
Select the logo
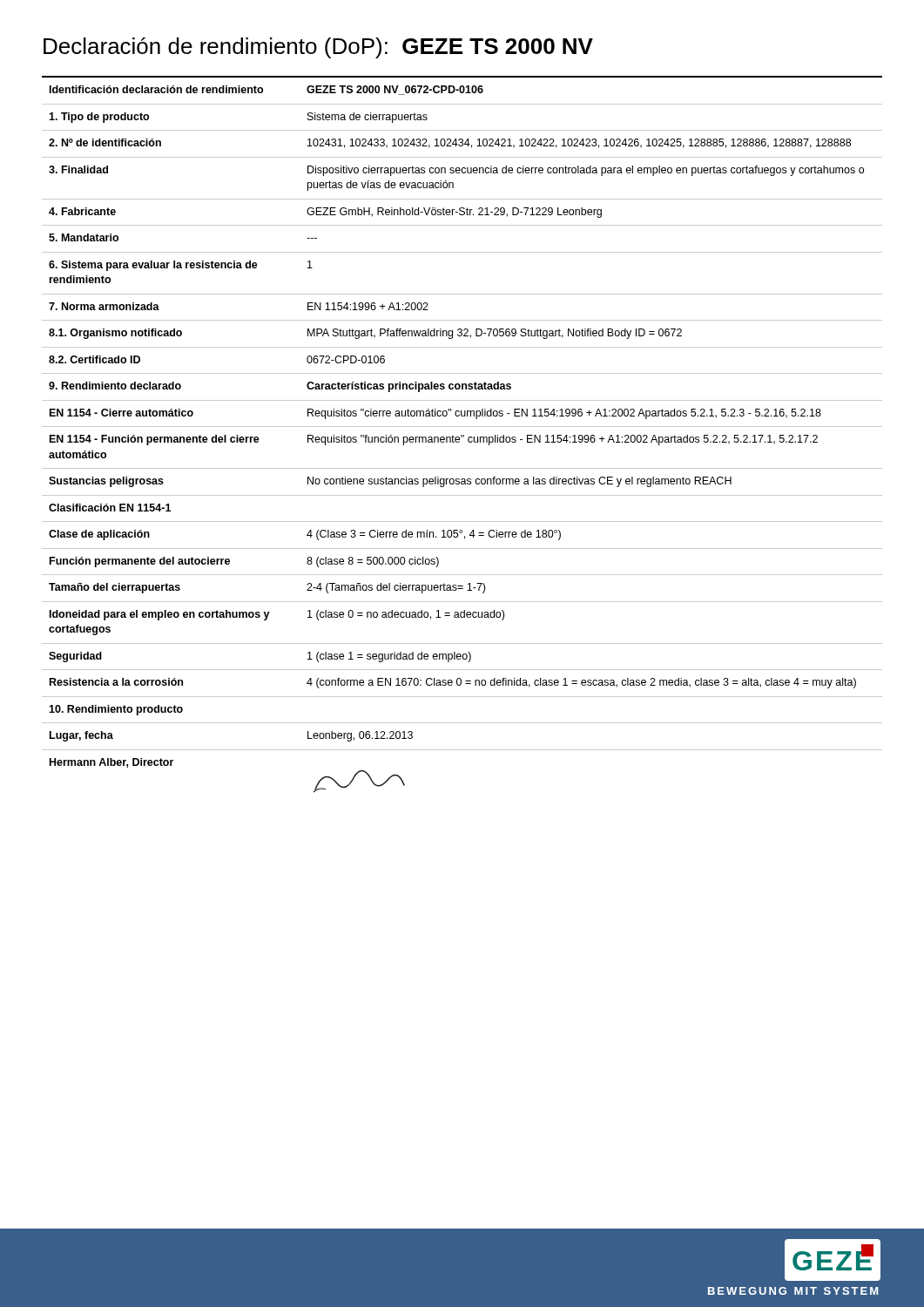462,1268
